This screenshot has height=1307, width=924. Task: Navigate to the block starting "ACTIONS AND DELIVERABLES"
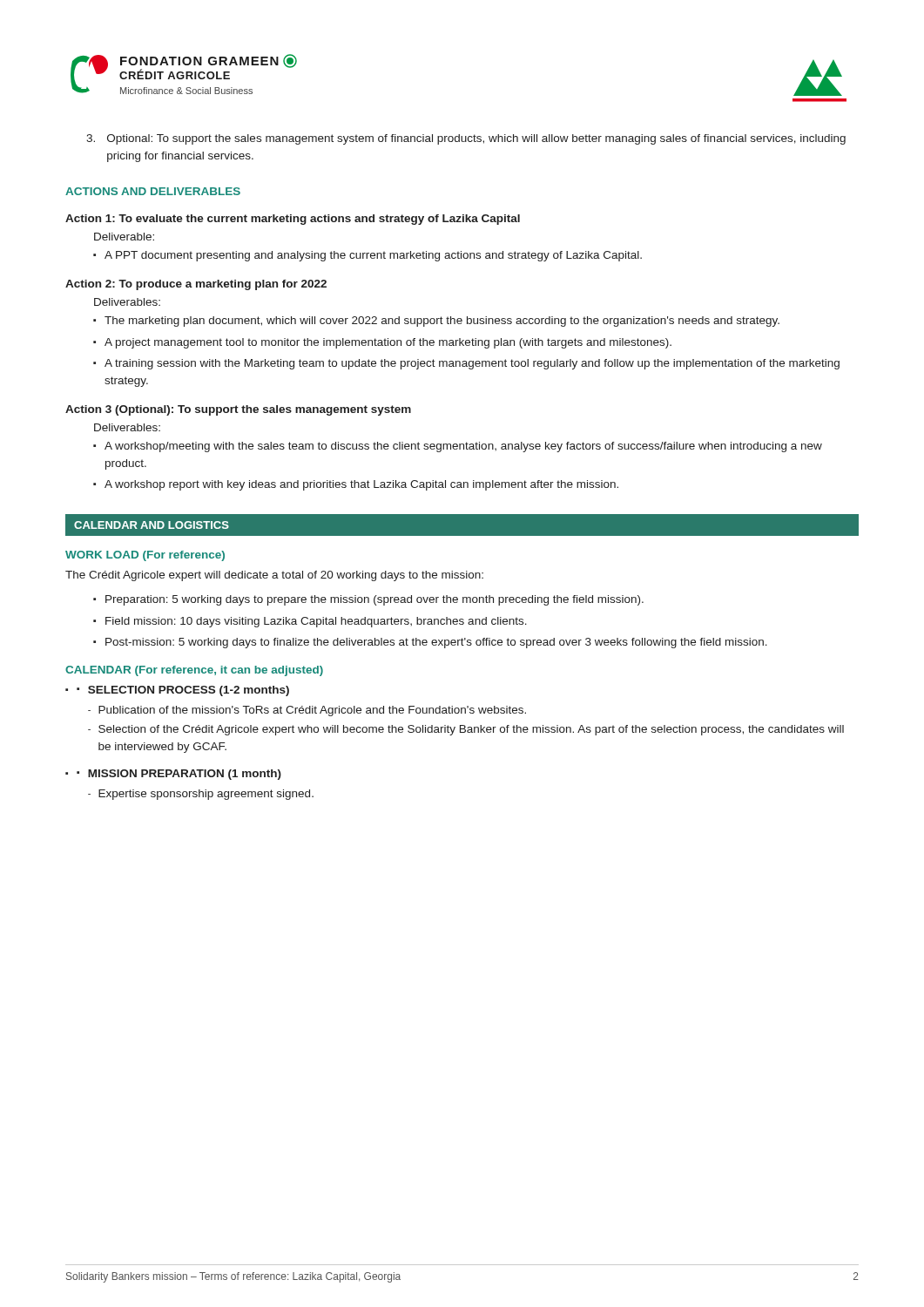pyautogui.click(x=153, y=191)
